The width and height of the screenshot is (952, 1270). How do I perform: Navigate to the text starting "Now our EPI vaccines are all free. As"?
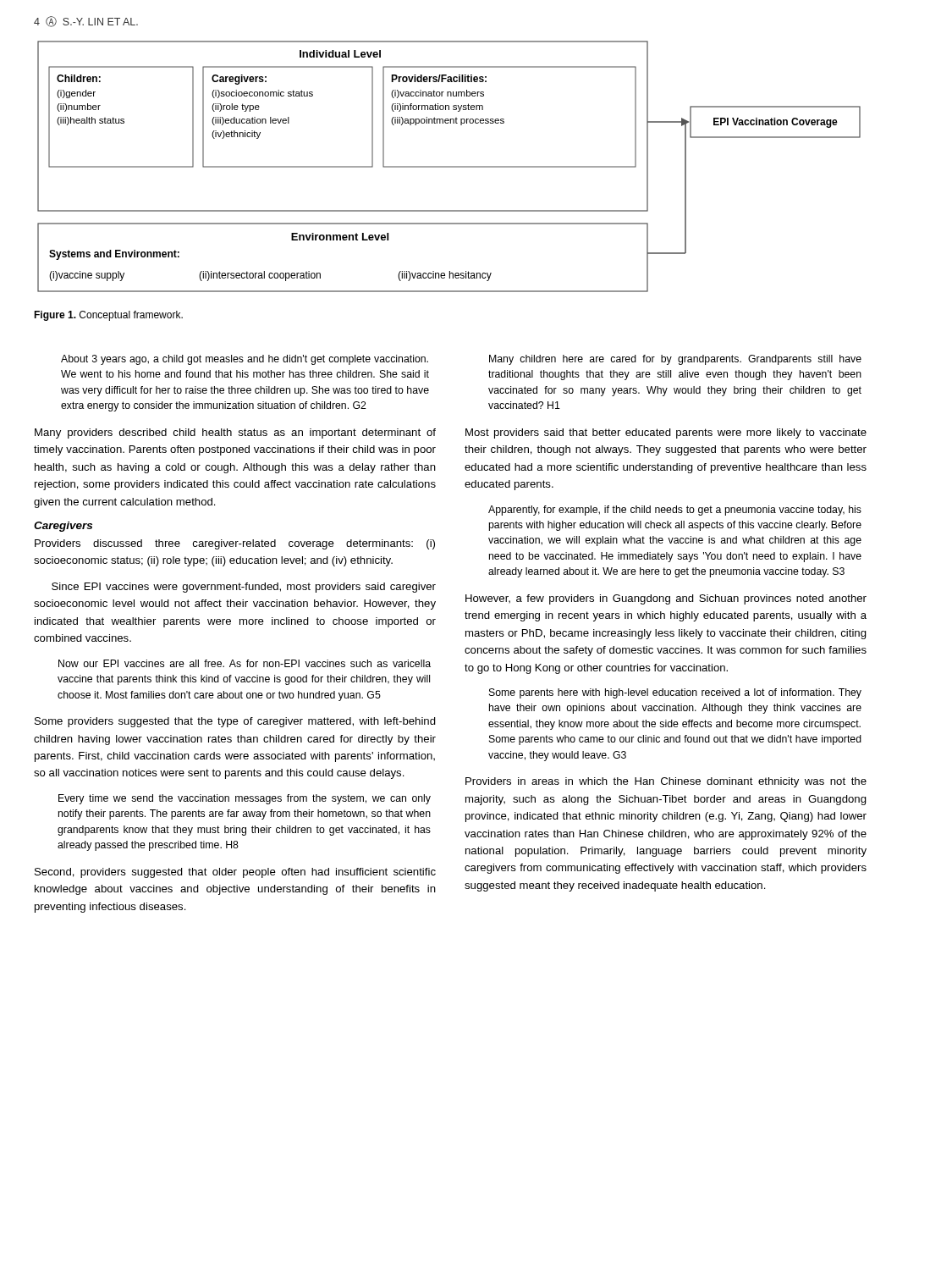tap(244, 679)
